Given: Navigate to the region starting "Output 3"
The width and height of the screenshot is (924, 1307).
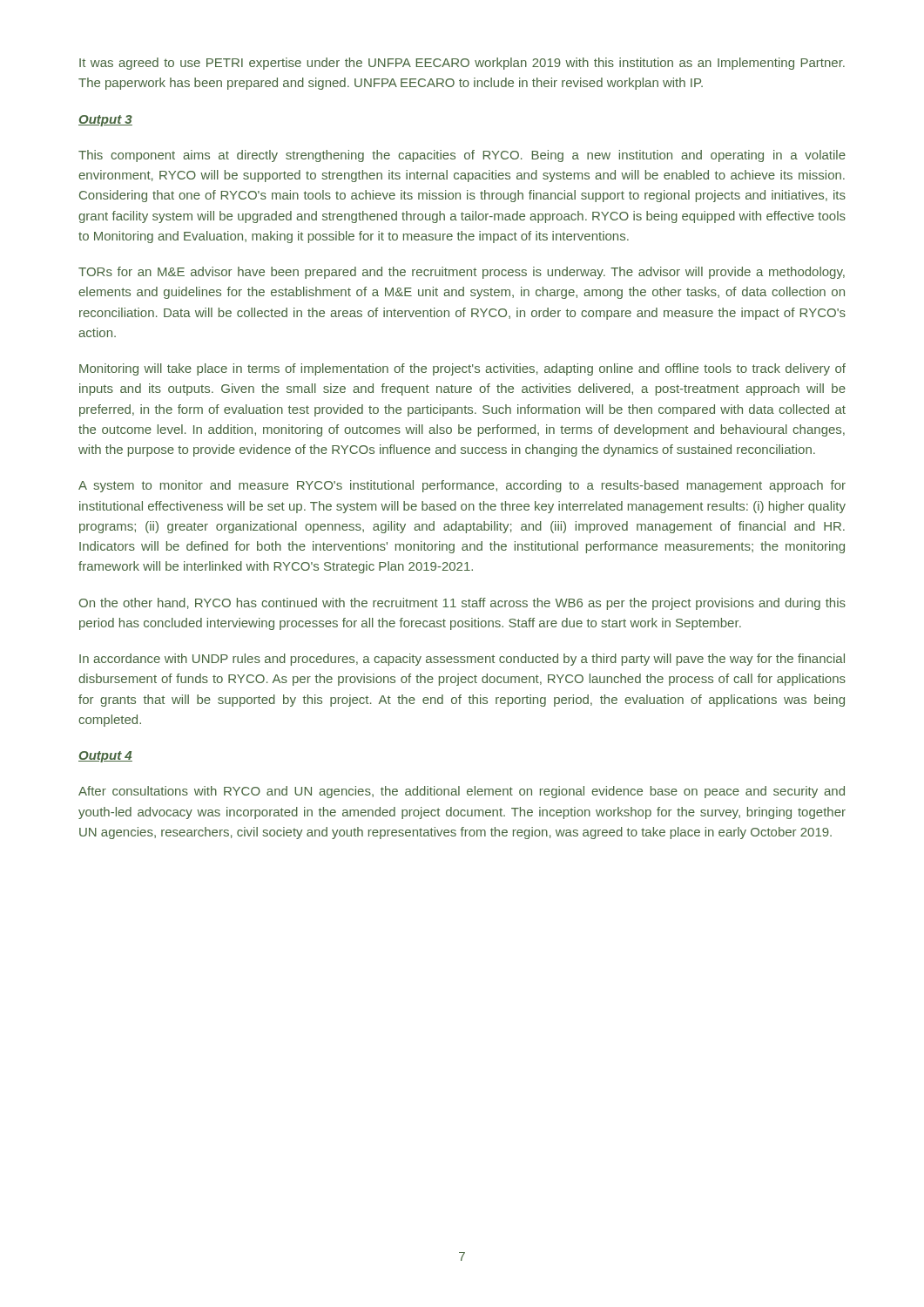Looking at the screenshot, I should tap(105, 121).
